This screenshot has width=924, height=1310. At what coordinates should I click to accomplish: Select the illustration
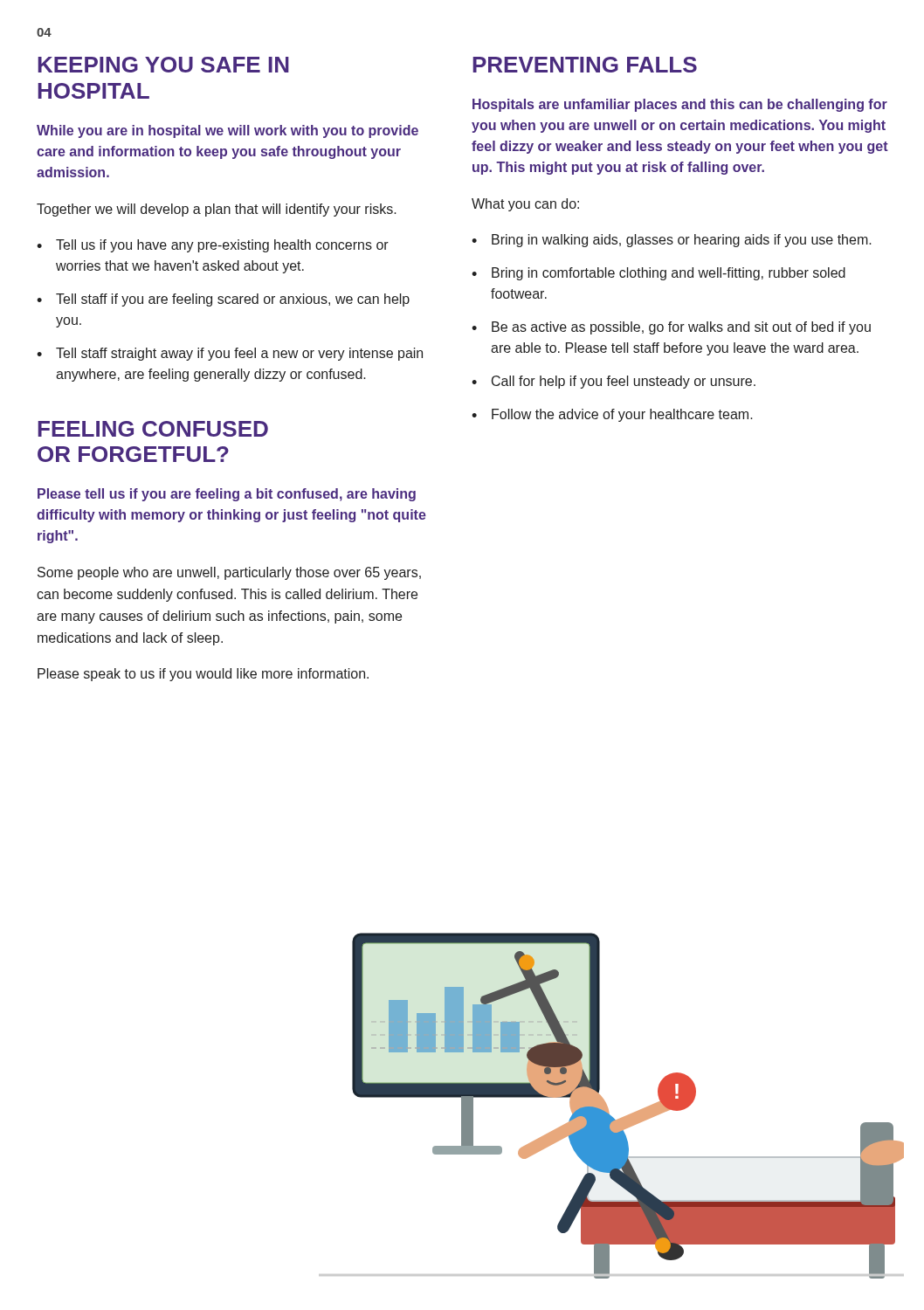[576, 1052]
